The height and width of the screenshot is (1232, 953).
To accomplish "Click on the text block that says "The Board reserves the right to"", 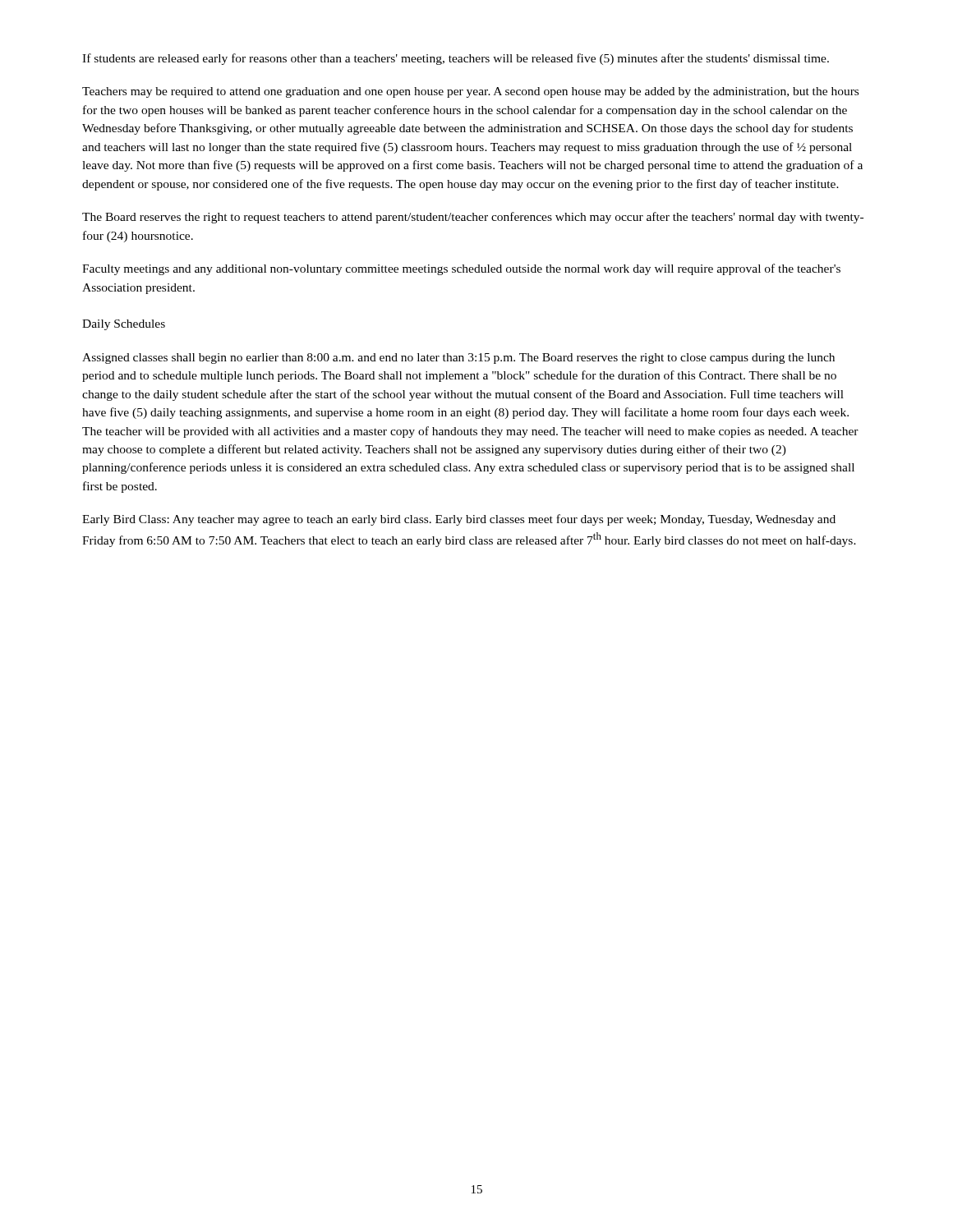I will pos(473,226).
